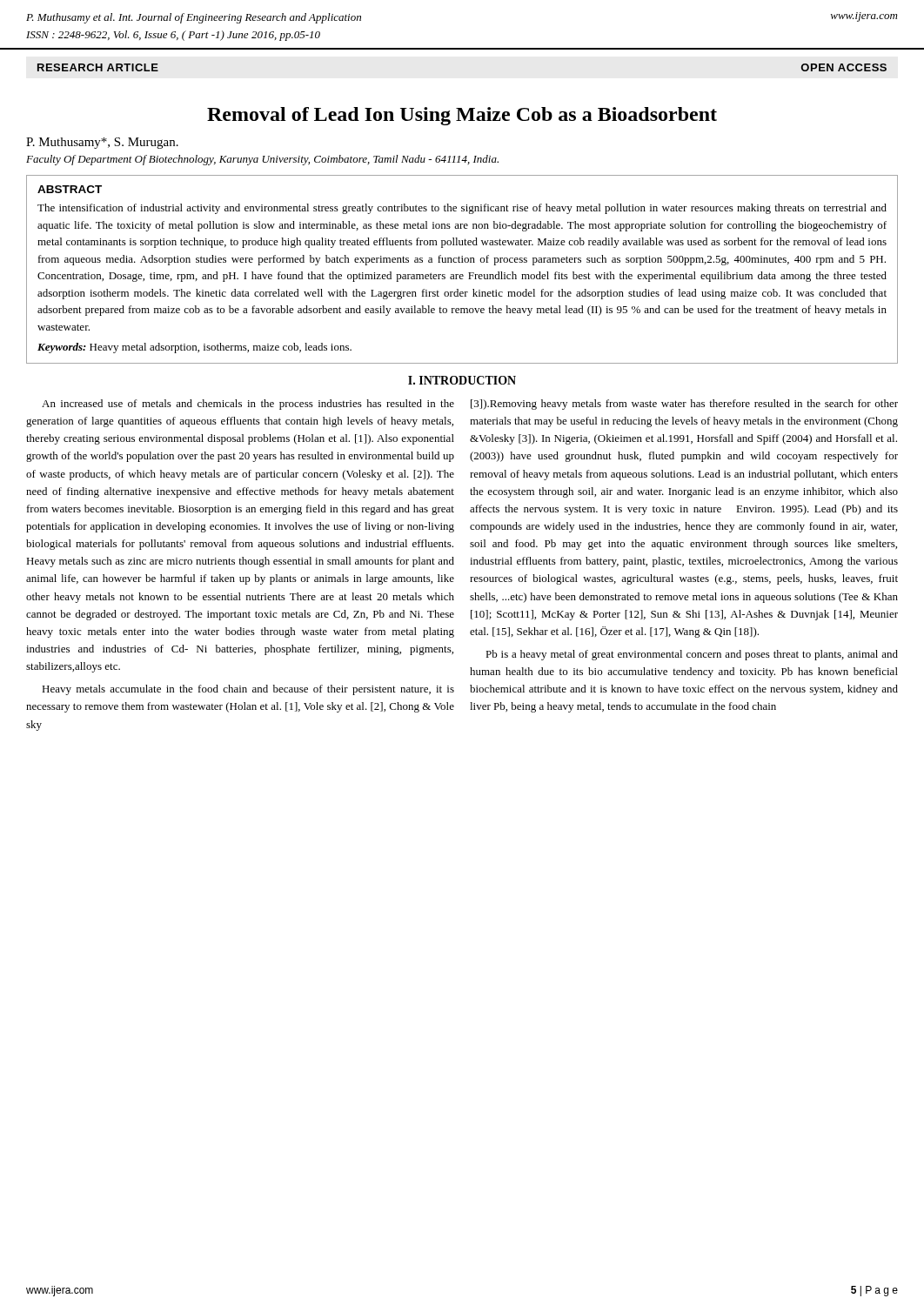
Task: Where is the passage that starts "Faculty Of Department Of Biotechnology, Karunya University,"?
Action: (263, 159)
